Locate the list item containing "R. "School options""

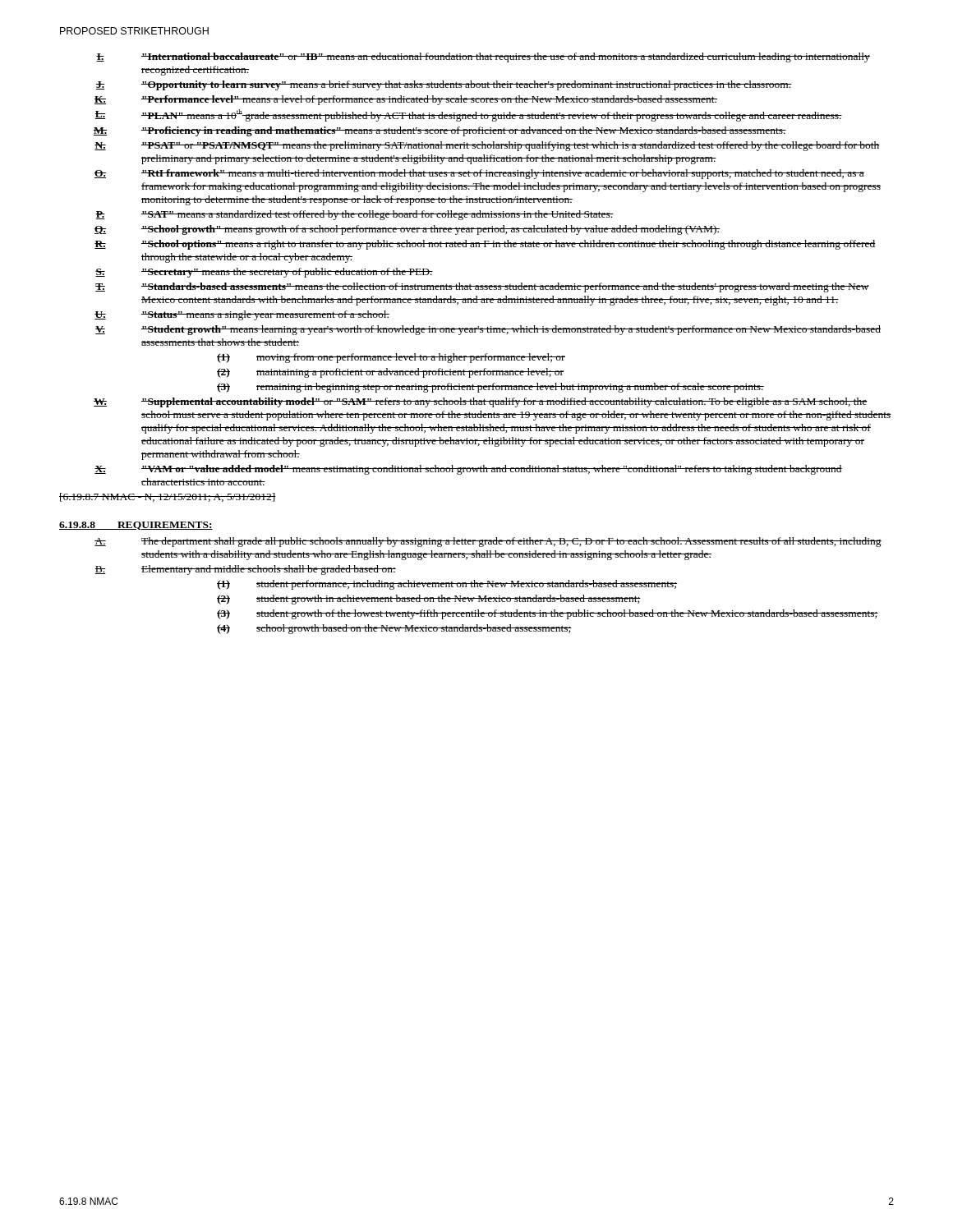coord(476,250)
